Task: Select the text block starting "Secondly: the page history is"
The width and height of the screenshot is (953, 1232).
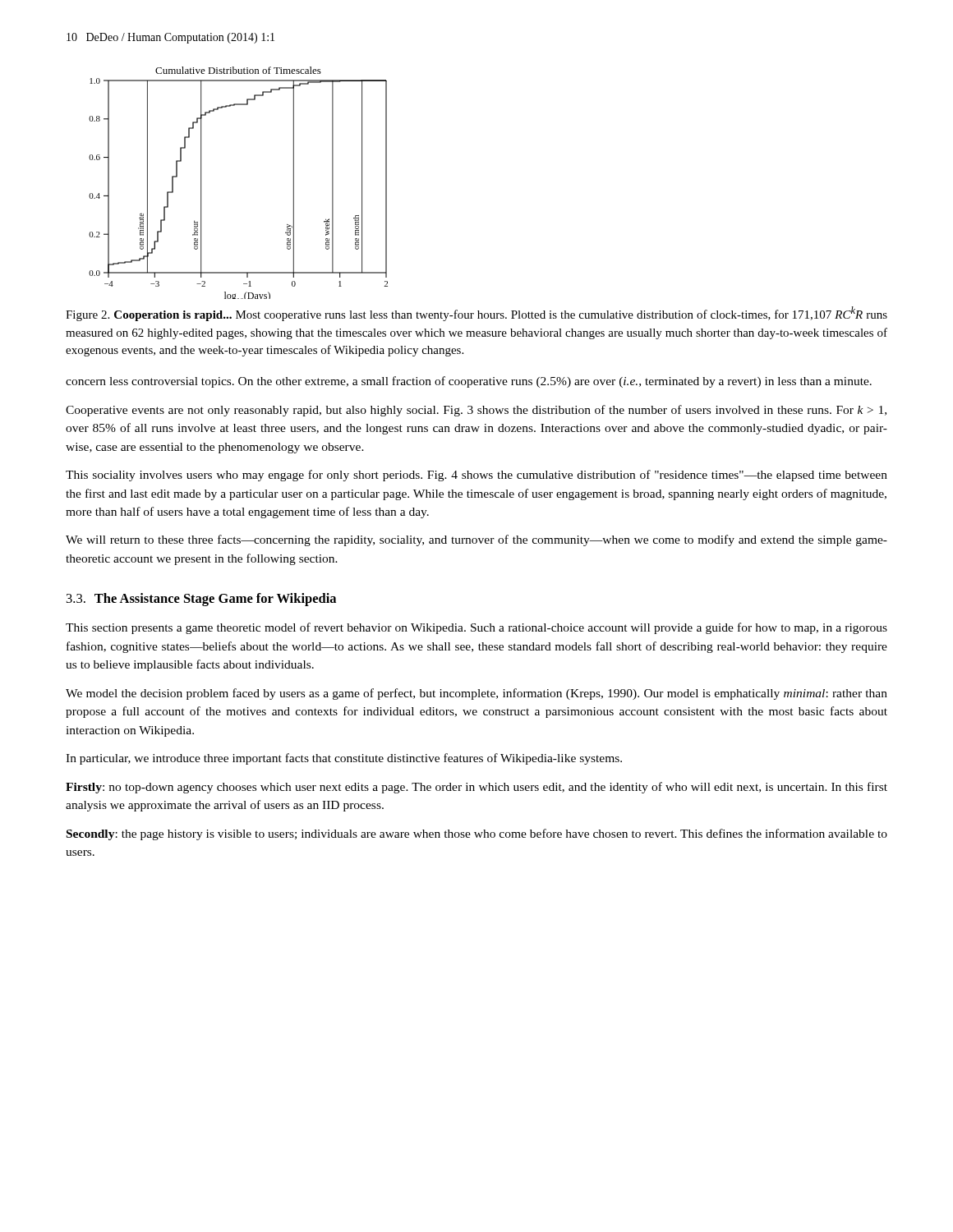Action: pos(476,842)
